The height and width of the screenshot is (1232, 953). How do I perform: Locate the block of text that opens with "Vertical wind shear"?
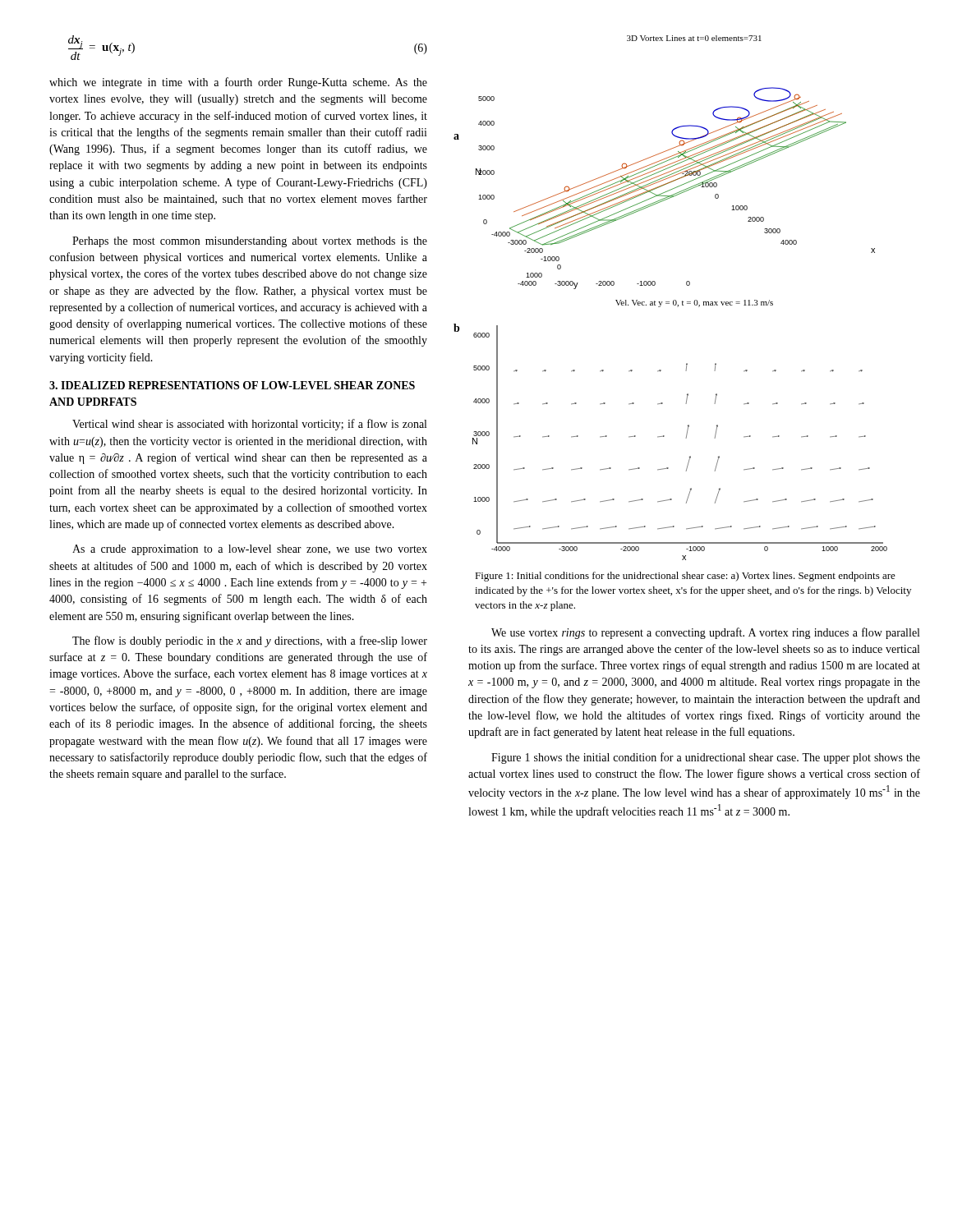pyautogui.click(x=238, y=600)
